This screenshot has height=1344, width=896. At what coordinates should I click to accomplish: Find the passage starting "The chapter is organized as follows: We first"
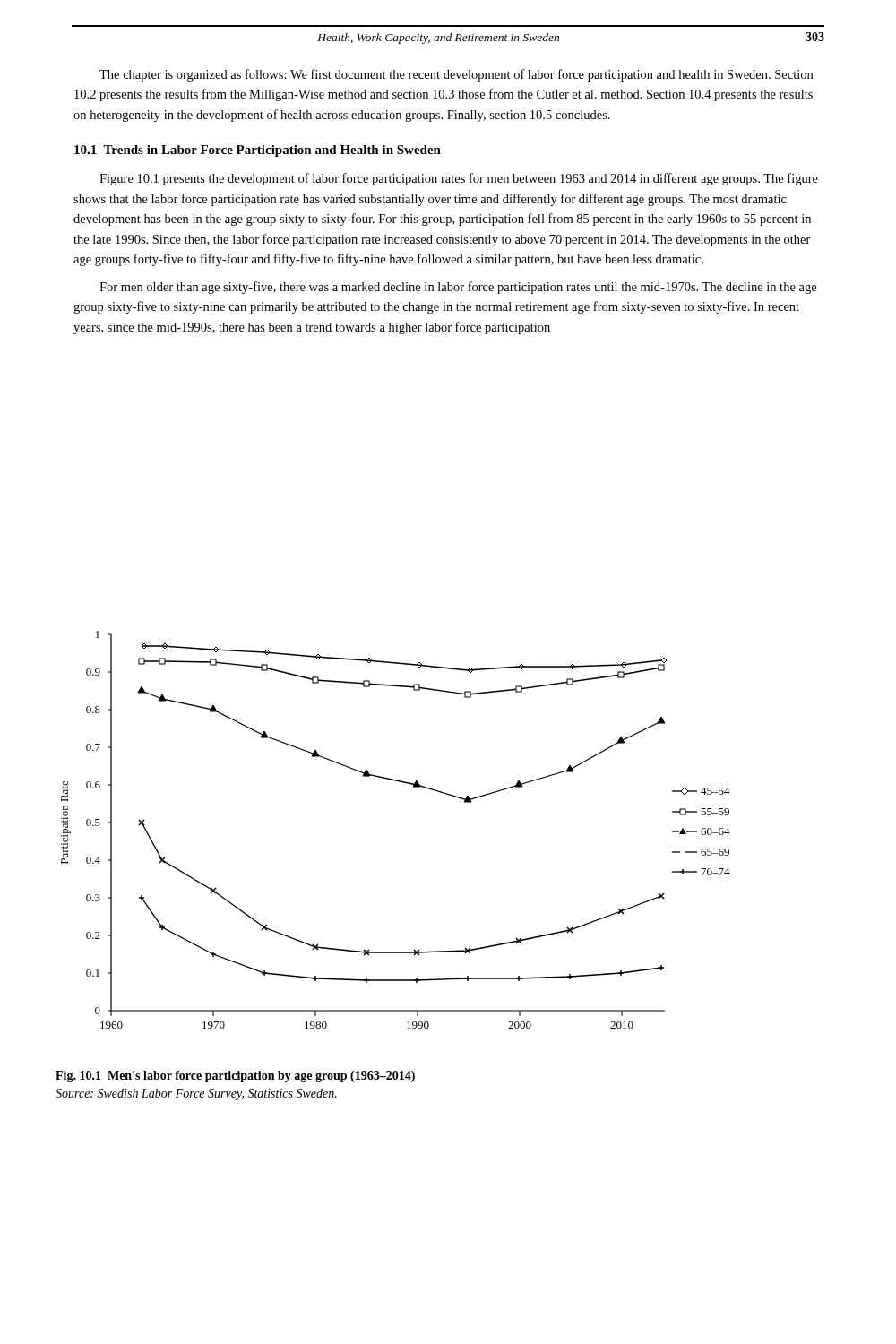pos(448,95)
